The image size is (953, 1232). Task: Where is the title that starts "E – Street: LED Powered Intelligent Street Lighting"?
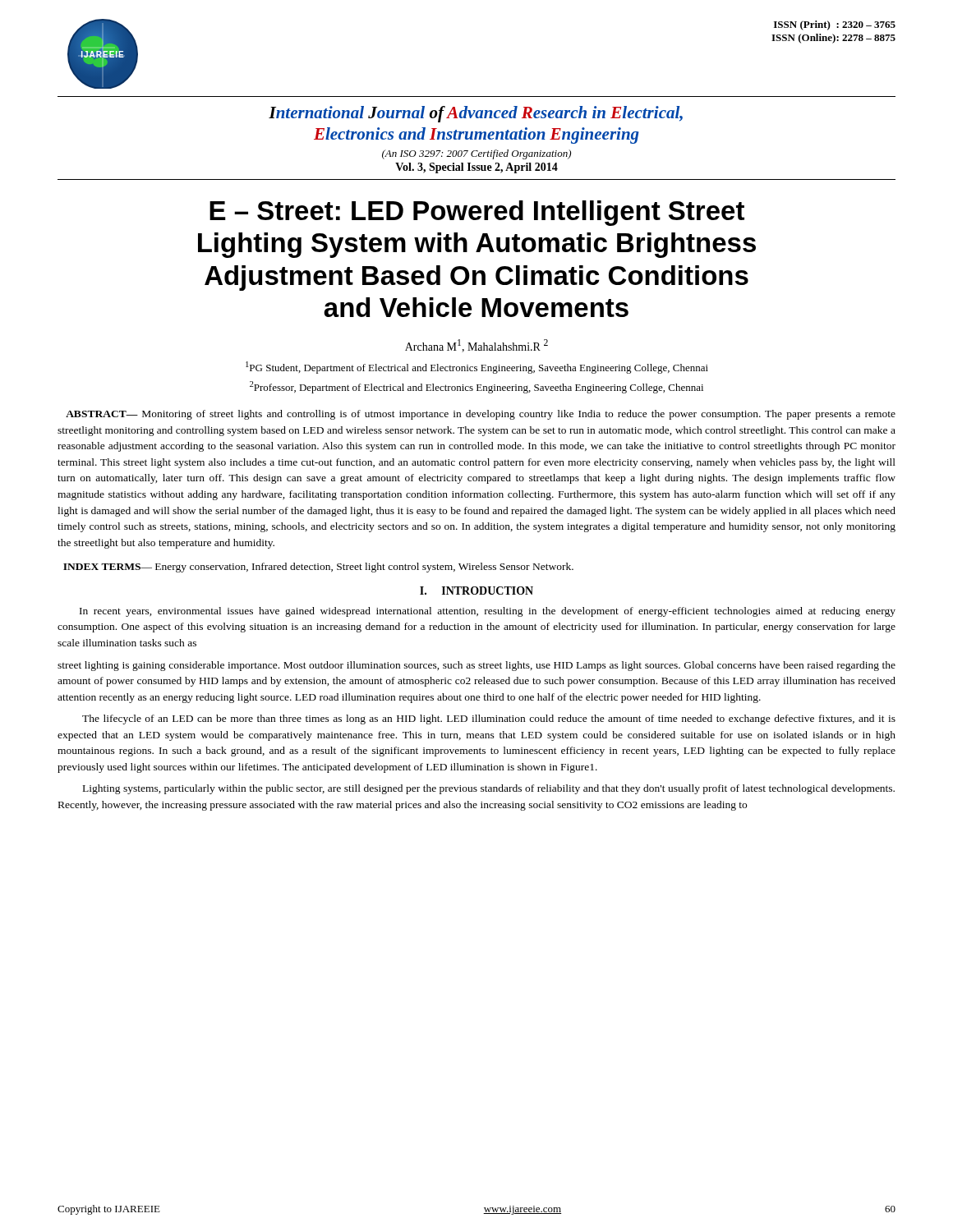tap(476, 259)
